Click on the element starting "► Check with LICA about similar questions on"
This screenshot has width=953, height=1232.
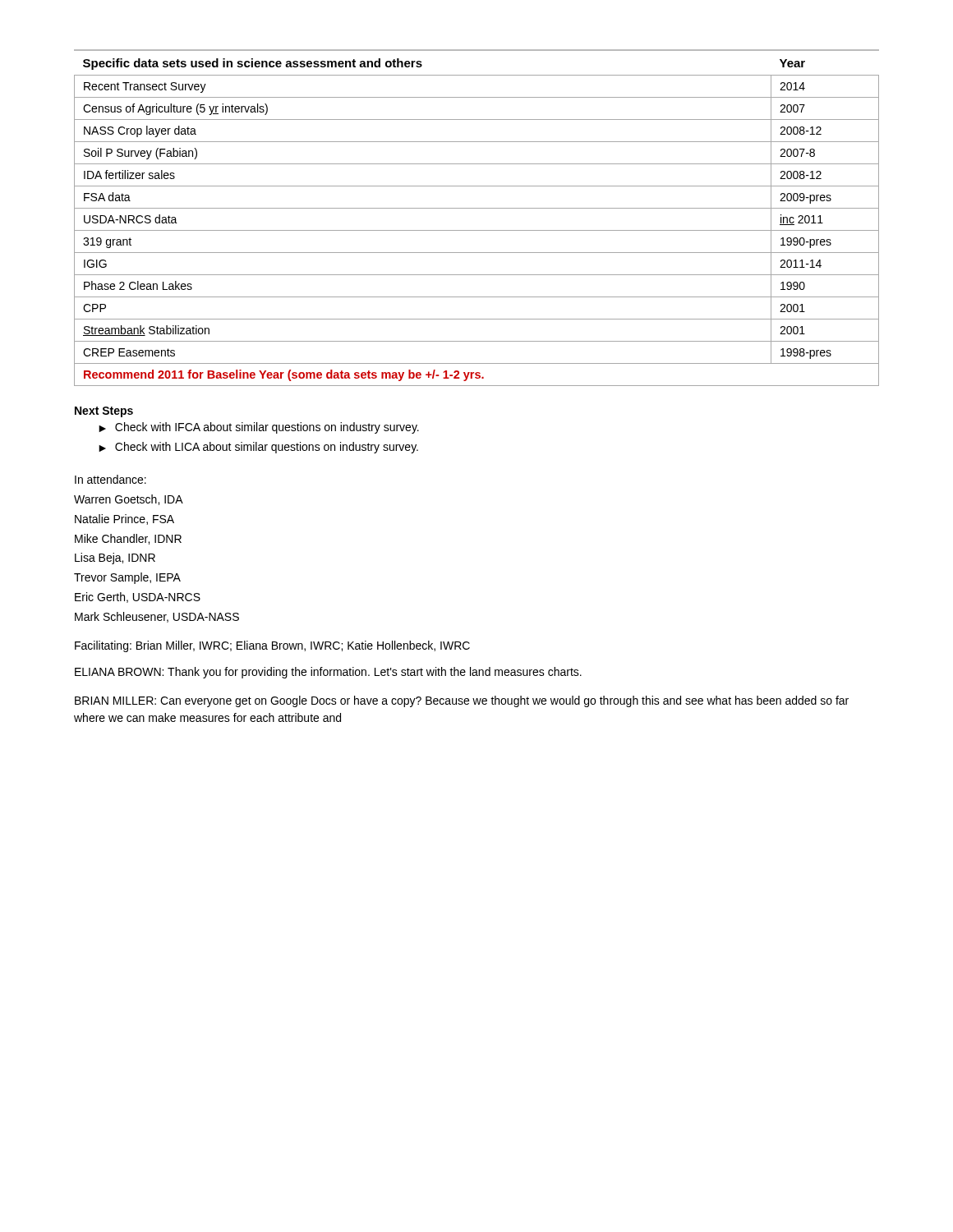[x=258, y=448]
